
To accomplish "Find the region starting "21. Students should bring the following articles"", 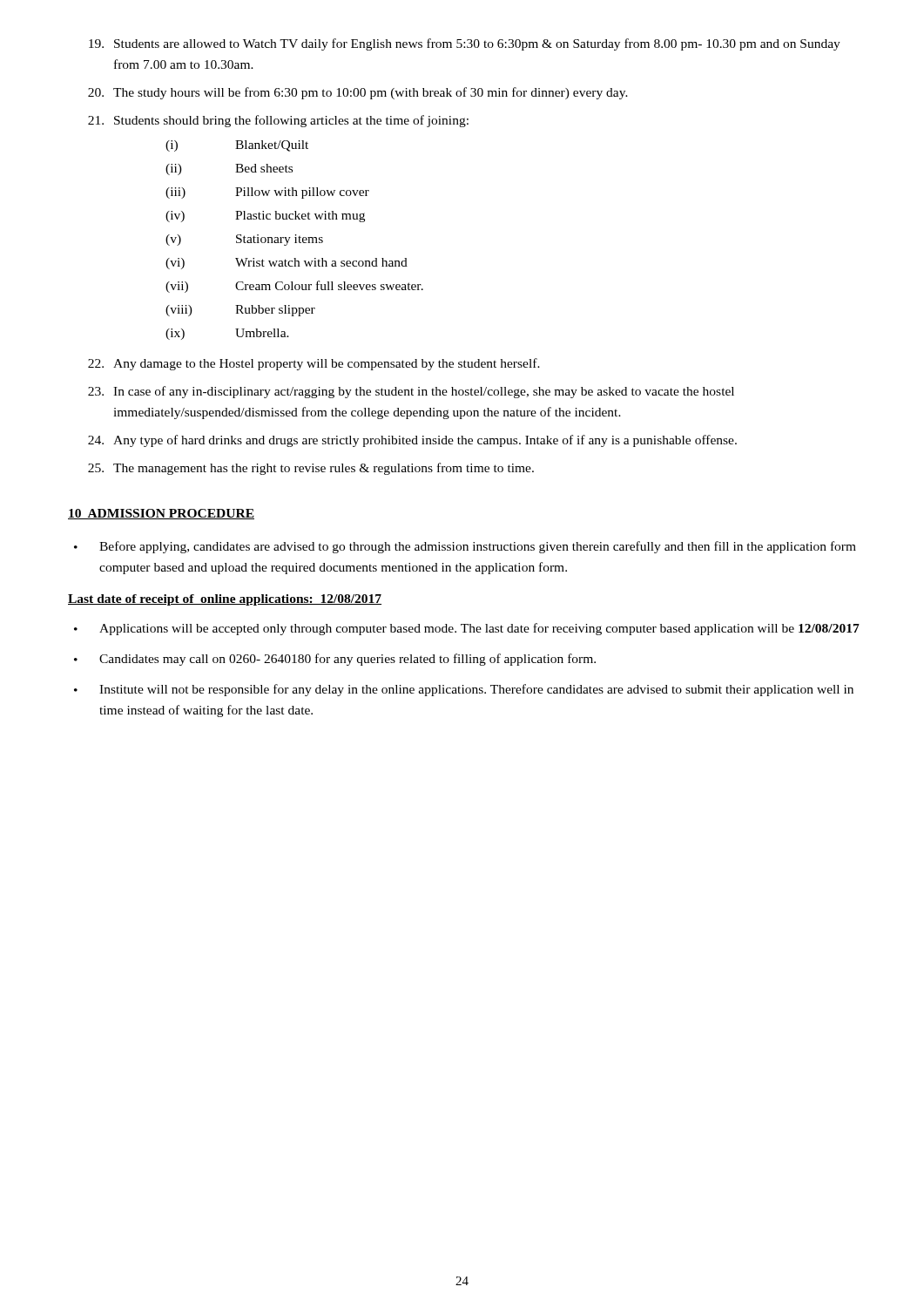I will point(278,121).
